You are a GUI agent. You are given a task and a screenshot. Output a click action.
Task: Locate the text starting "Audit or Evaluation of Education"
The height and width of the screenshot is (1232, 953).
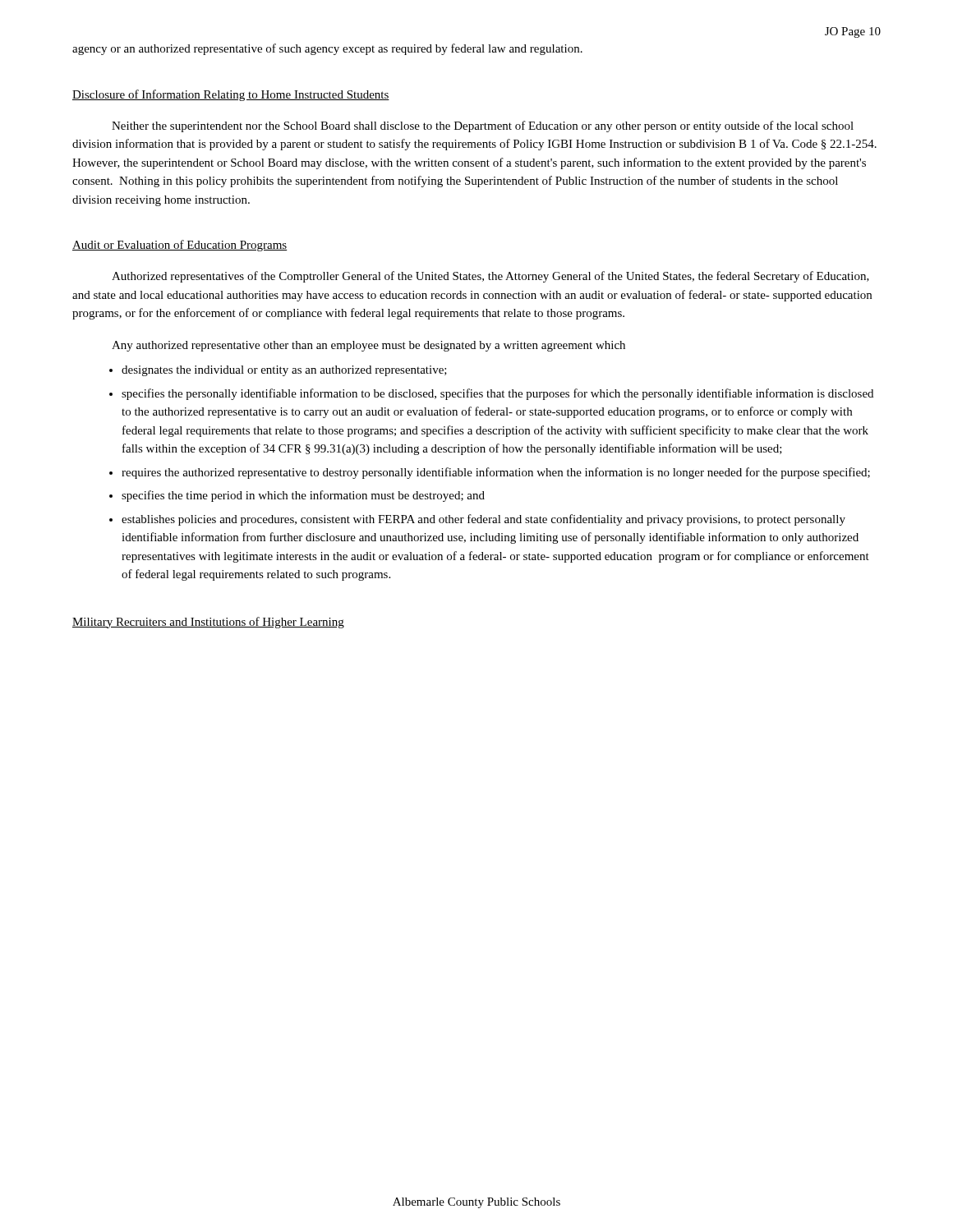coord(180,245)
